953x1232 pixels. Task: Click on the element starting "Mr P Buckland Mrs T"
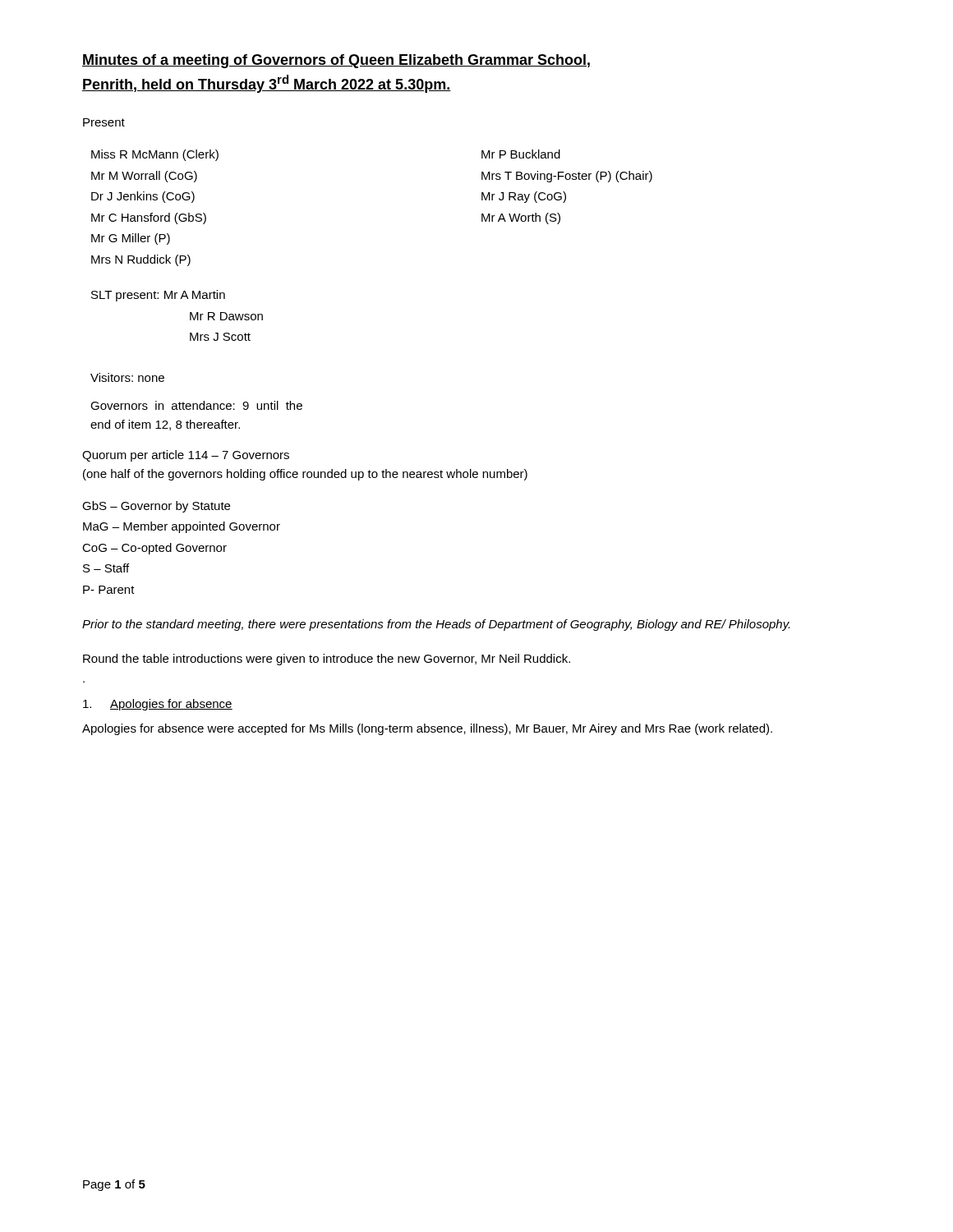tap(567, 186)
